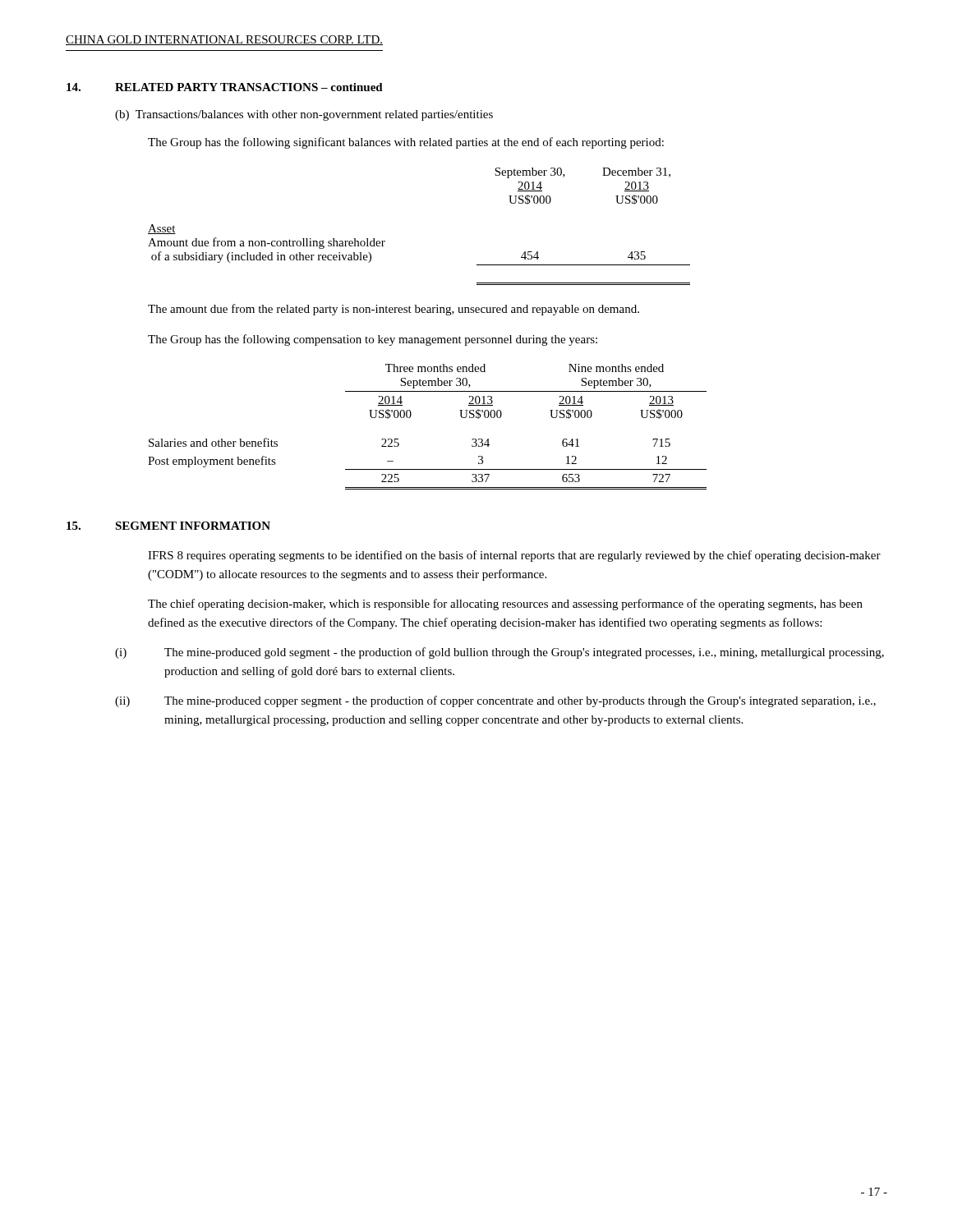Find the region starting "IFRS 8 requires operating segments to be identified"
953x1232 pixels.
click(x=518, y=565)
